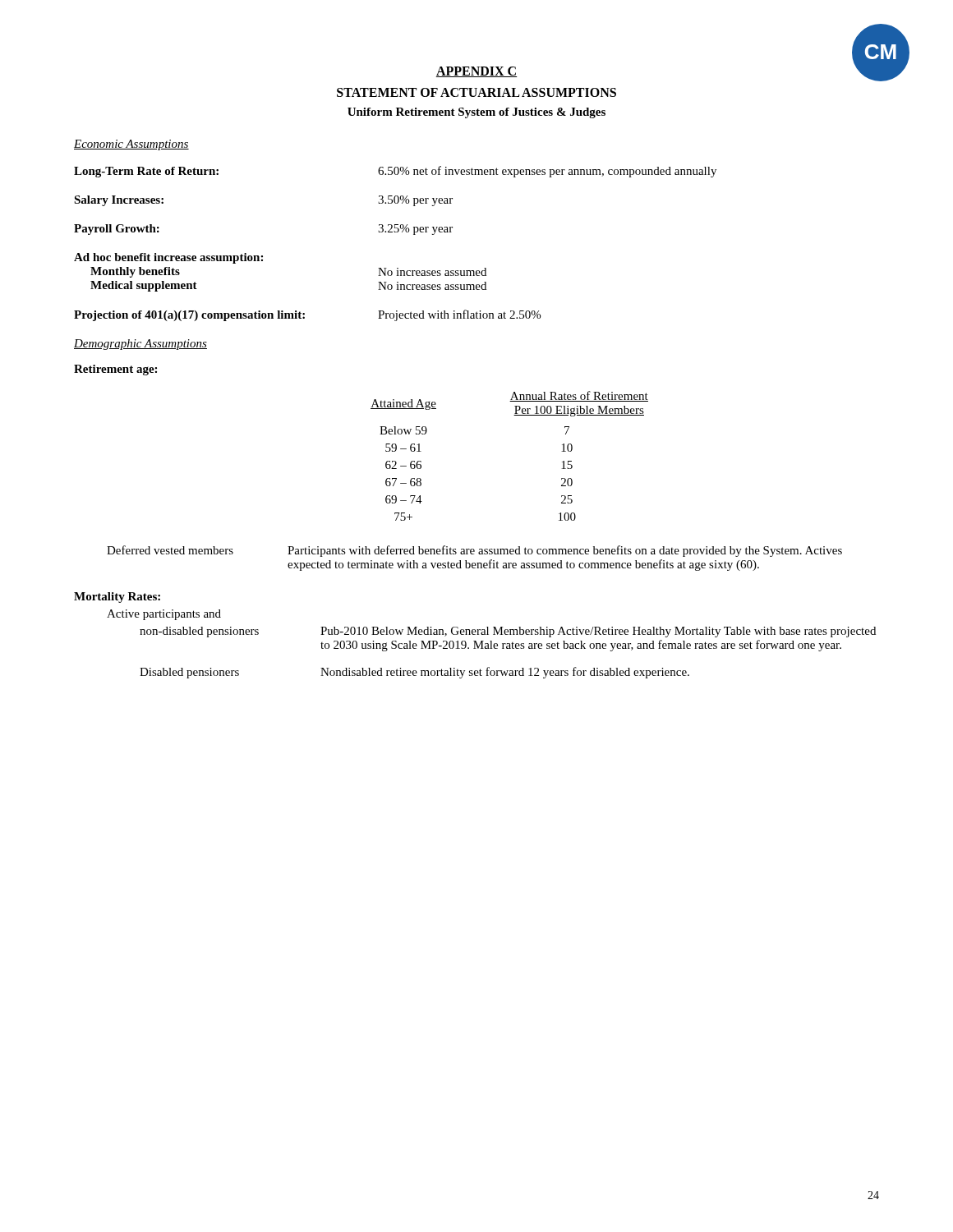
Task: Select the element starting "Demographic Assumptions"
Action: pyautogui.click(x=140, y=343)
